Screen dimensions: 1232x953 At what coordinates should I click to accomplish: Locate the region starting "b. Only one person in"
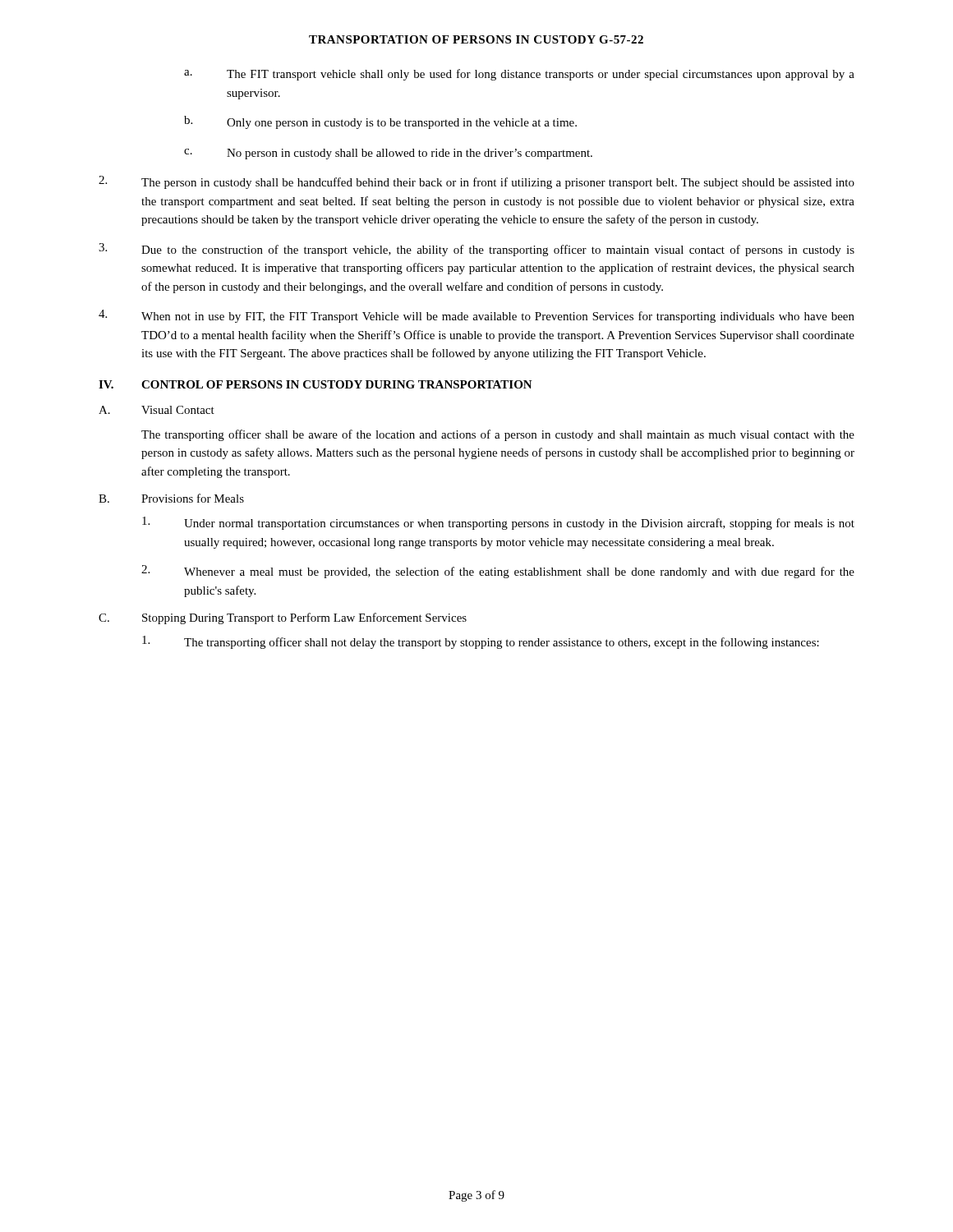519,123
